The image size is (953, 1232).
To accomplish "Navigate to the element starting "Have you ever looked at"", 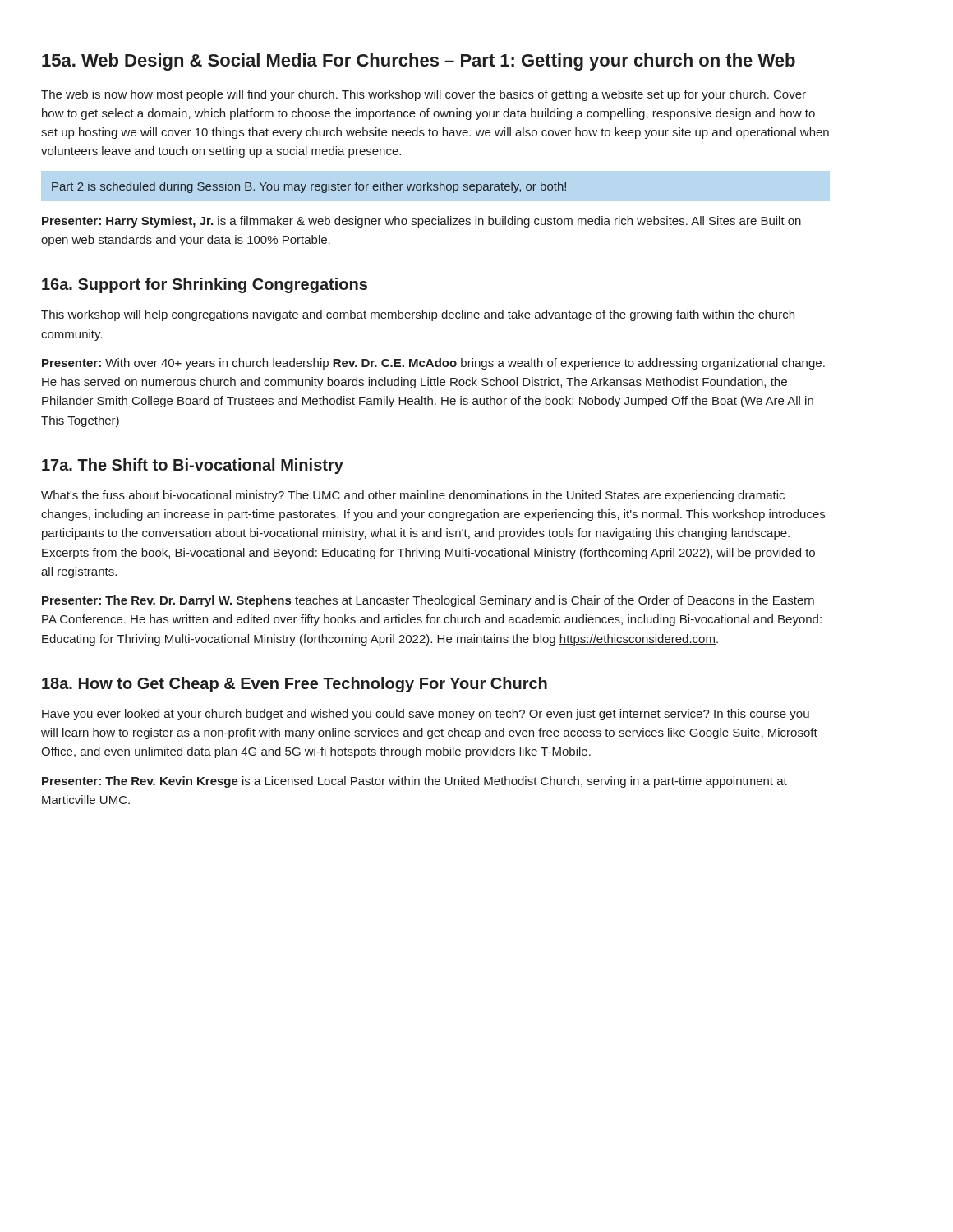I will coord(429,732).
